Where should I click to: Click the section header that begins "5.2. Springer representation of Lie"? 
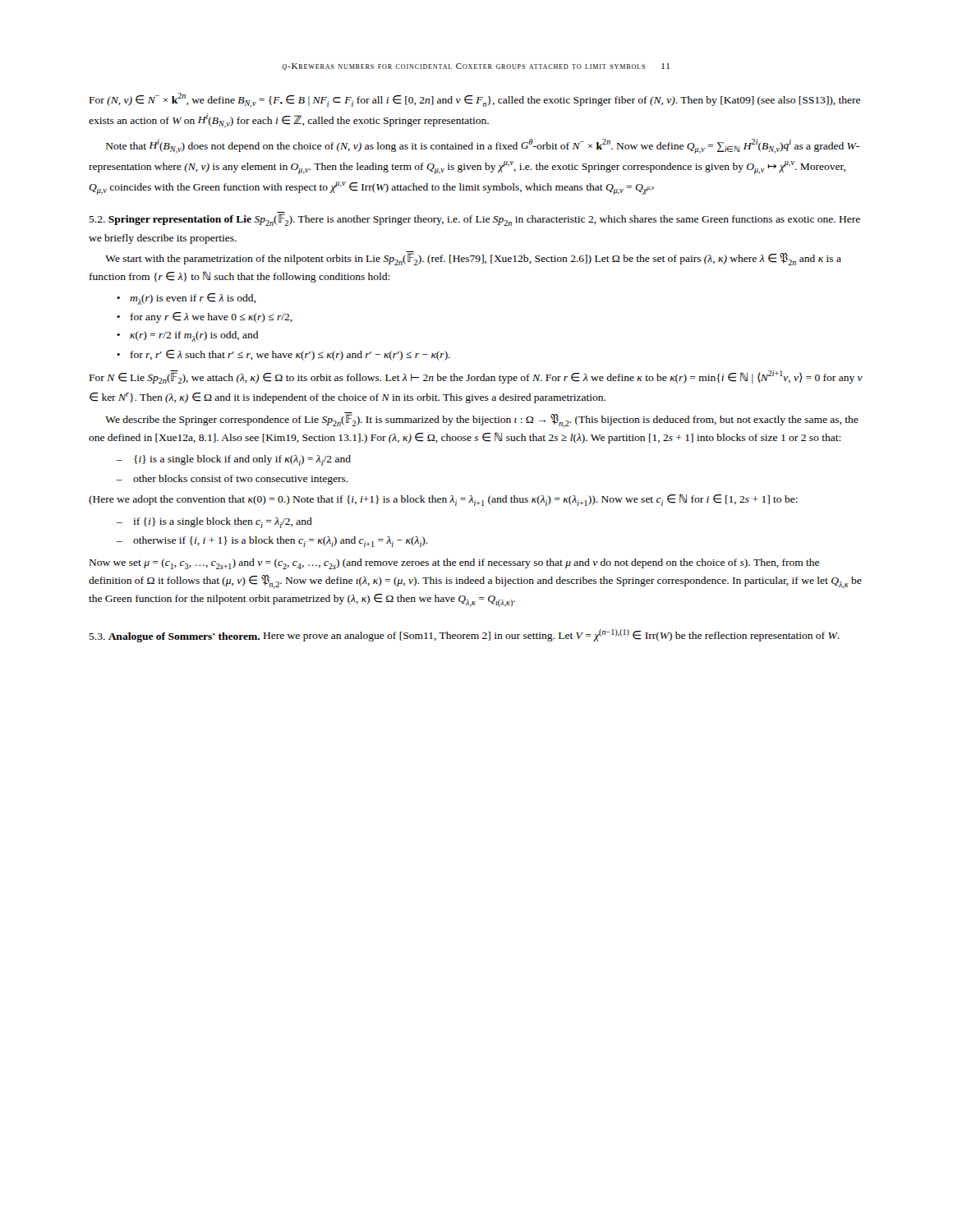tap(475, 228)
